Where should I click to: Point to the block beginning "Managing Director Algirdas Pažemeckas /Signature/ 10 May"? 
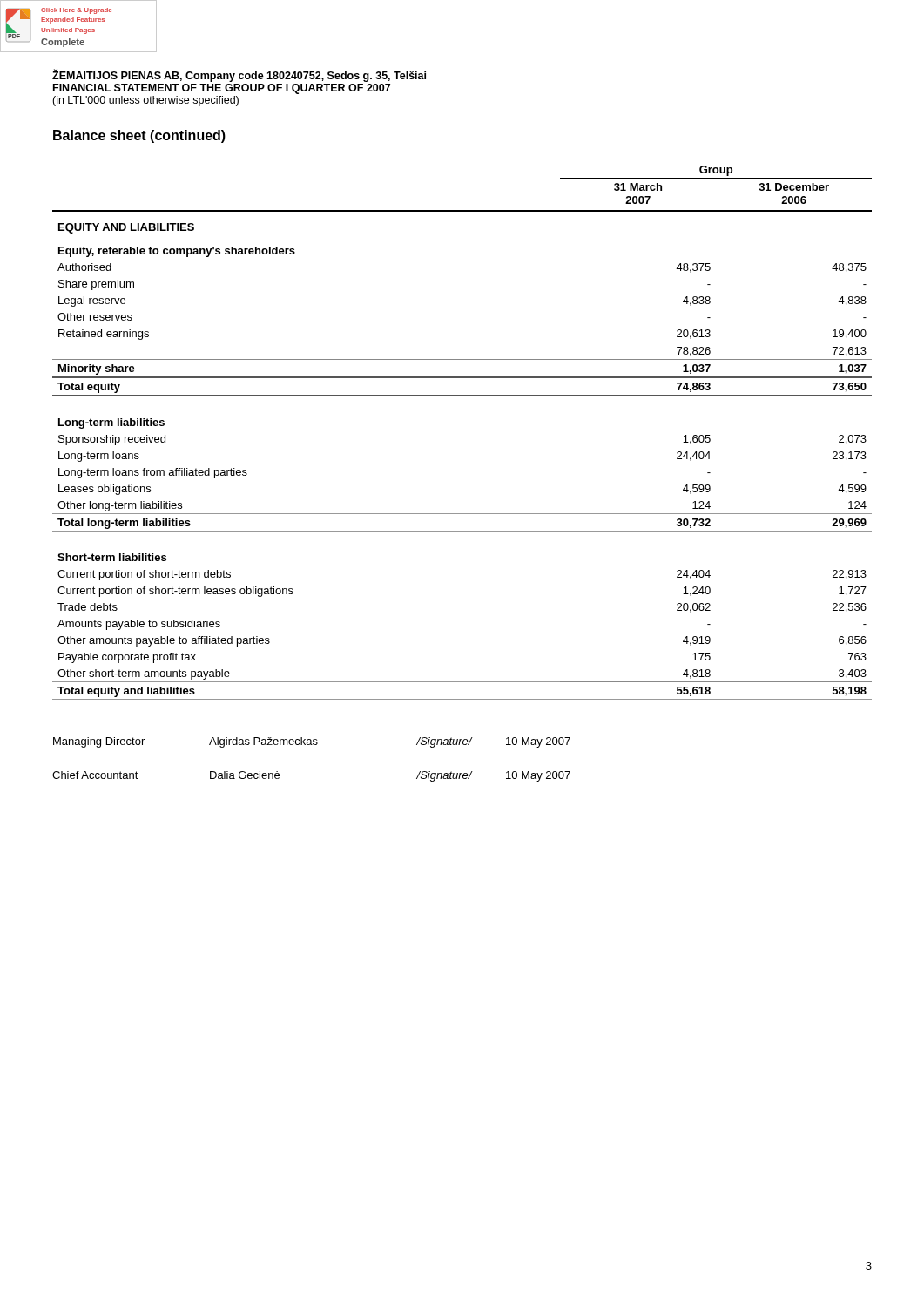click(312, 742)
